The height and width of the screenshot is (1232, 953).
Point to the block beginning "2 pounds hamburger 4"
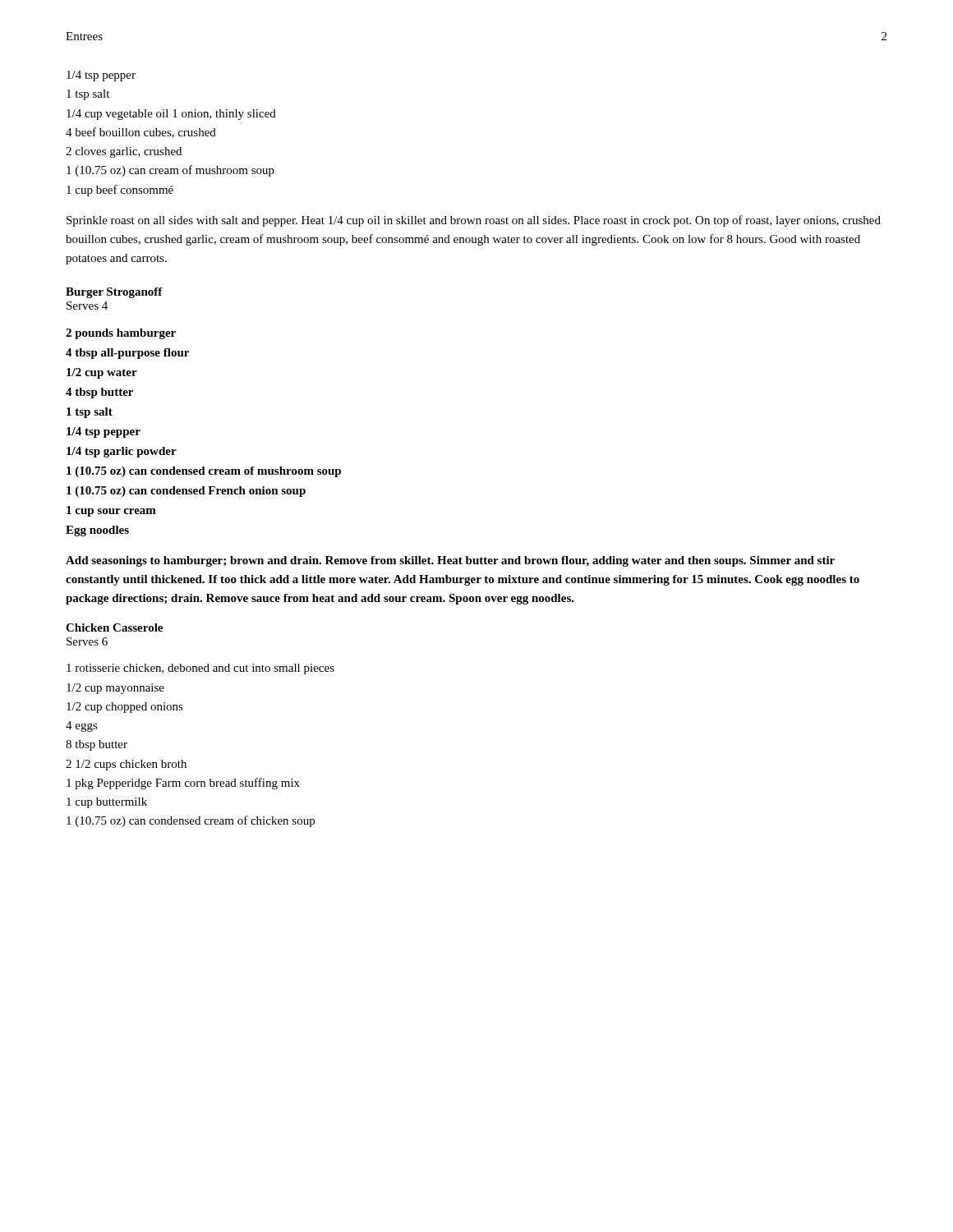click(x=121, y=334)
